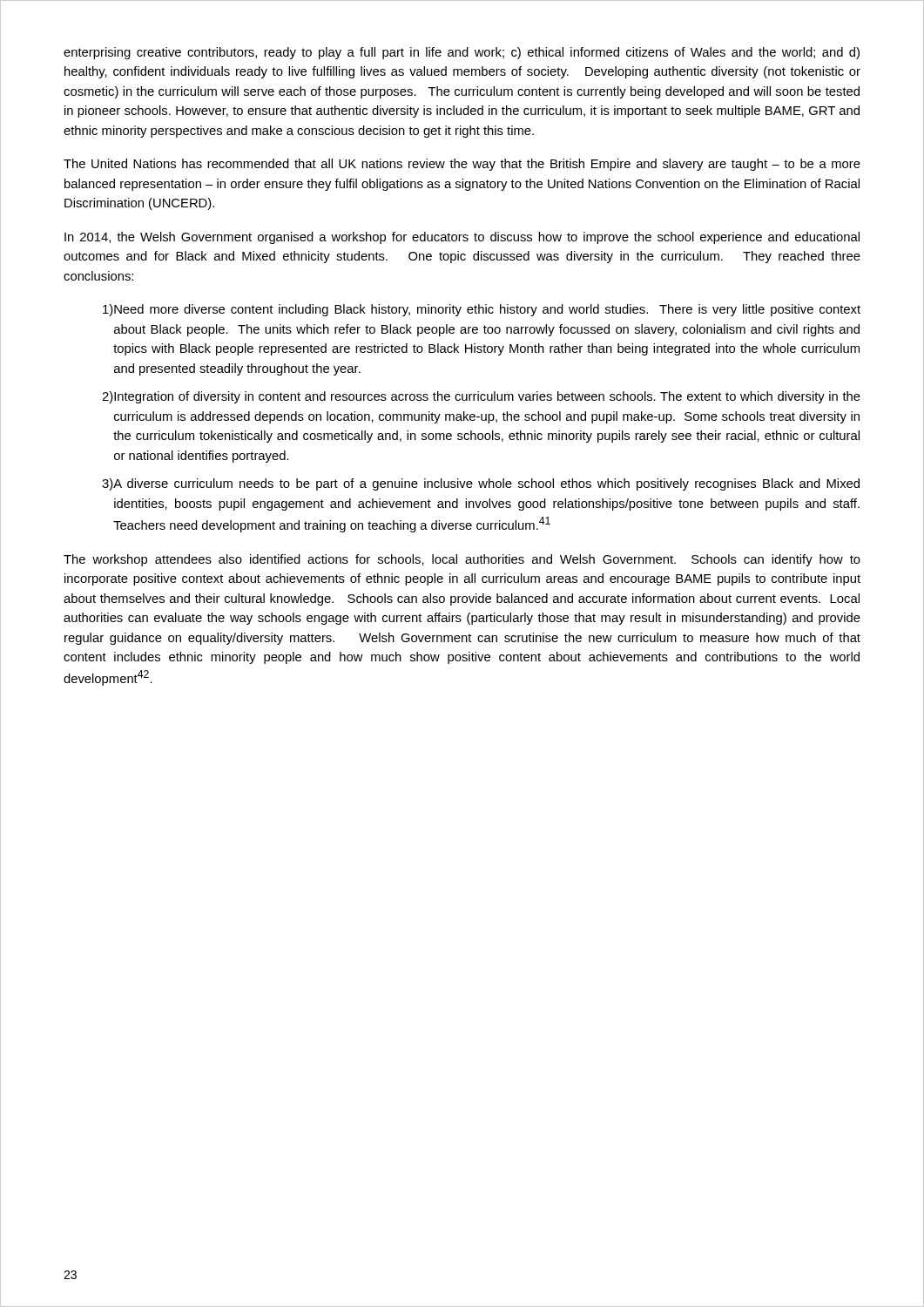
Task: Point to the block beginning "The United Nations has recommended"
Action: coord(462,184)
